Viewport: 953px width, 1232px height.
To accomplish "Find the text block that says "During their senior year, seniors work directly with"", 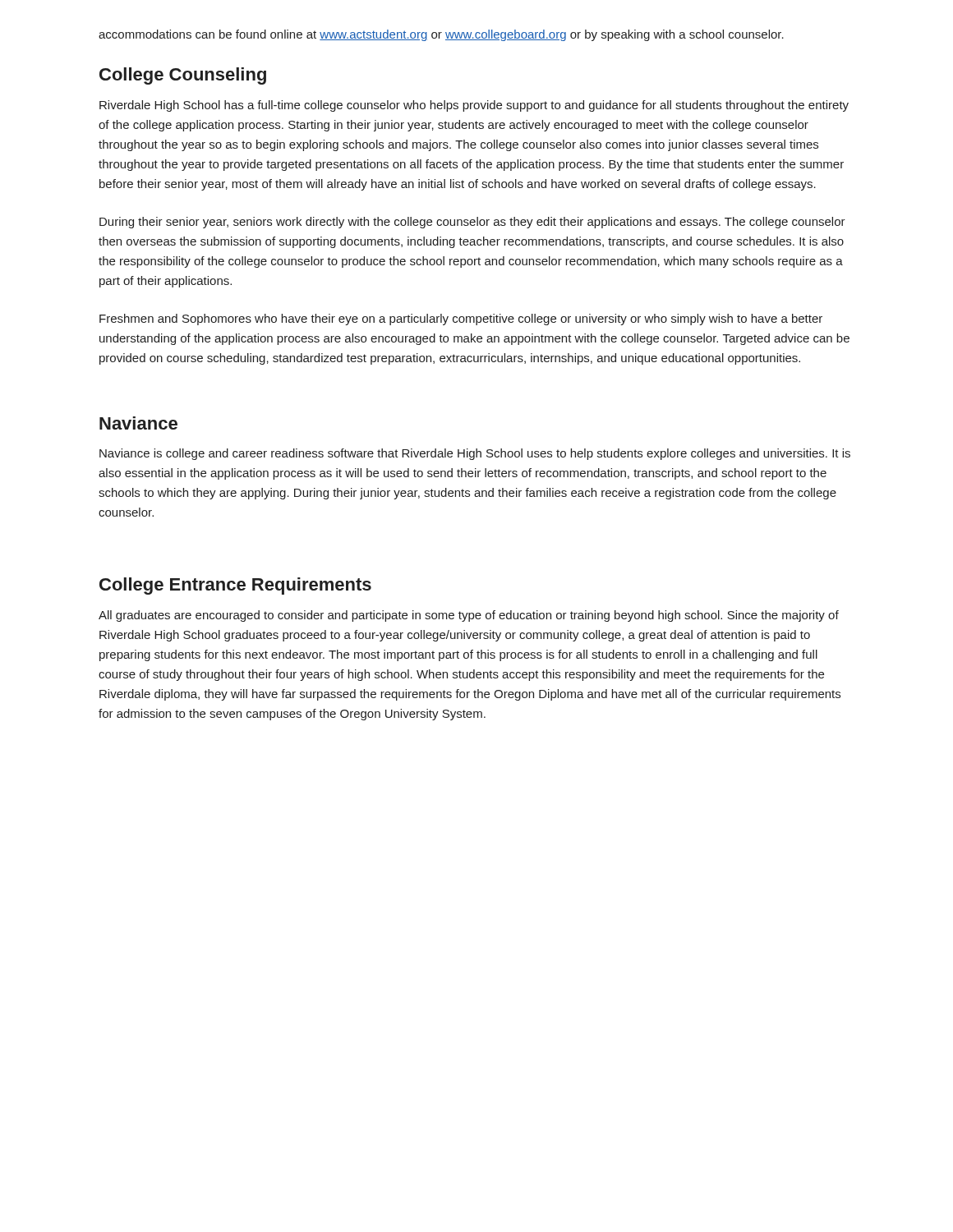I will (472, 251).
